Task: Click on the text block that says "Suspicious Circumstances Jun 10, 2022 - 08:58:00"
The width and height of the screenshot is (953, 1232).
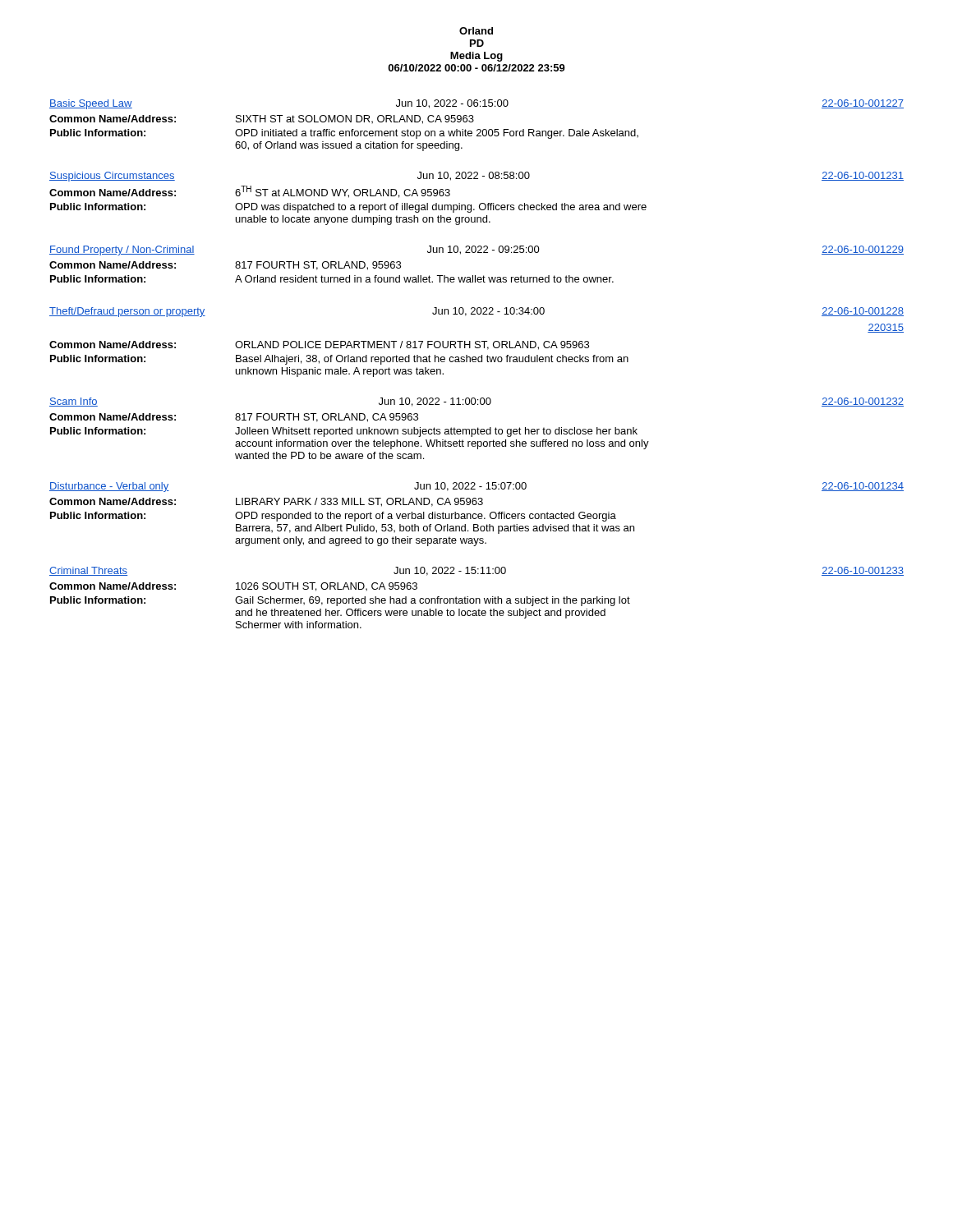Action: pos(476,197)
